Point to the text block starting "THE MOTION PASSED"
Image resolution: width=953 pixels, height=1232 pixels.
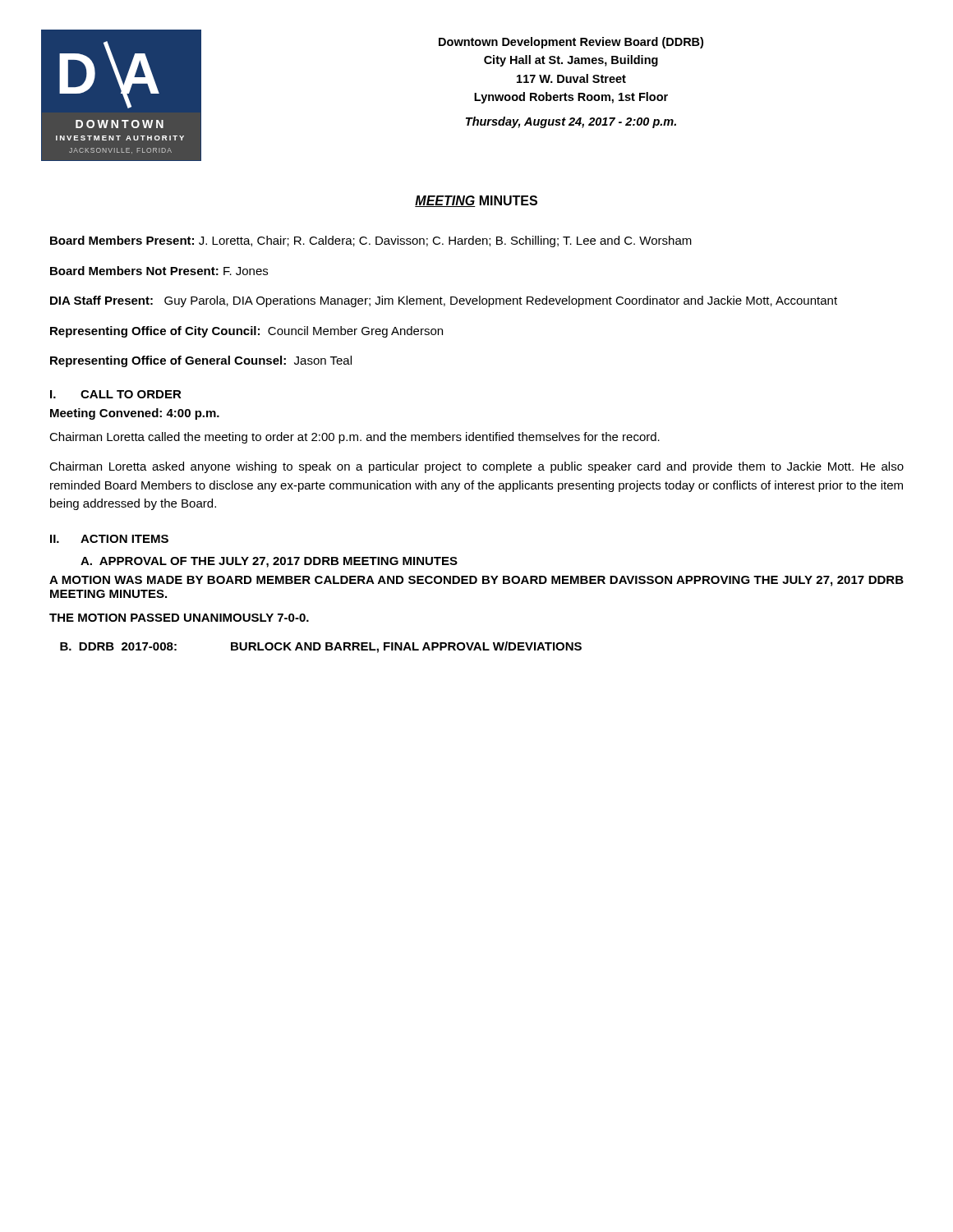(179, 617)
